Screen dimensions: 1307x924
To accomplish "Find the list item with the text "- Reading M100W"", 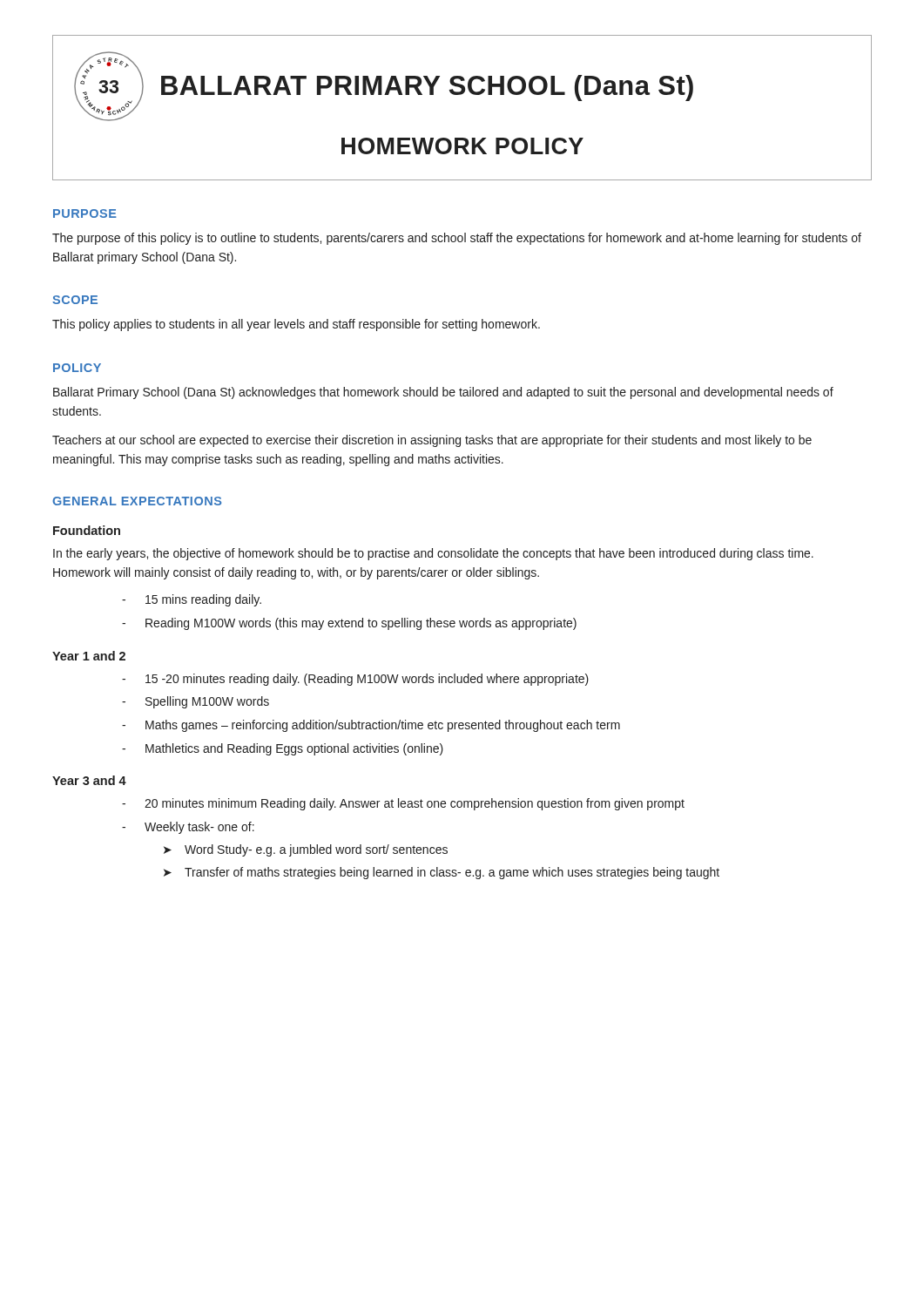I will (497, 624).
